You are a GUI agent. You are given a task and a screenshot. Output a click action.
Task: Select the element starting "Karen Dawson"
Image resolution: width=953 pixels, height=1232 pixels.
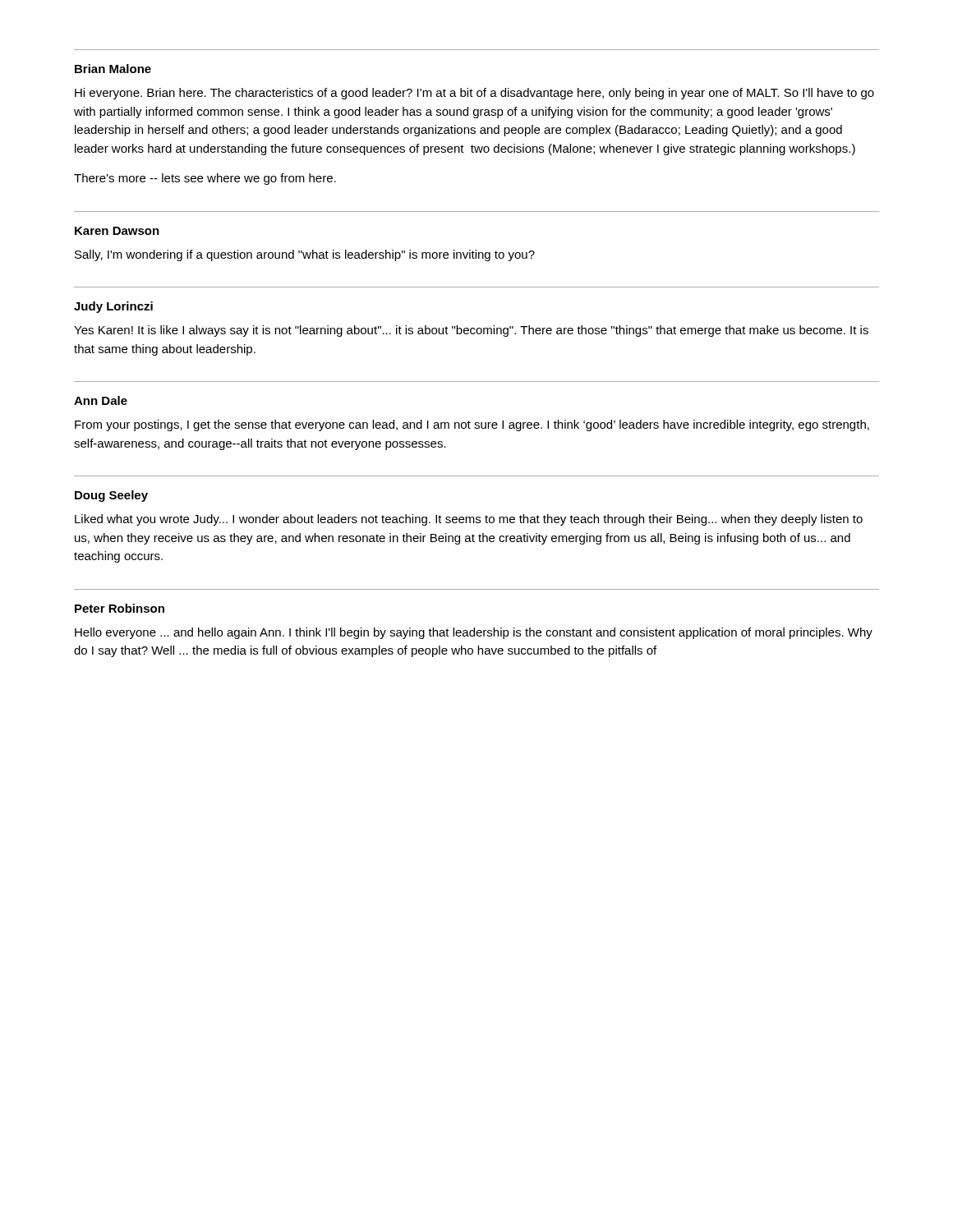click(117, 230)
